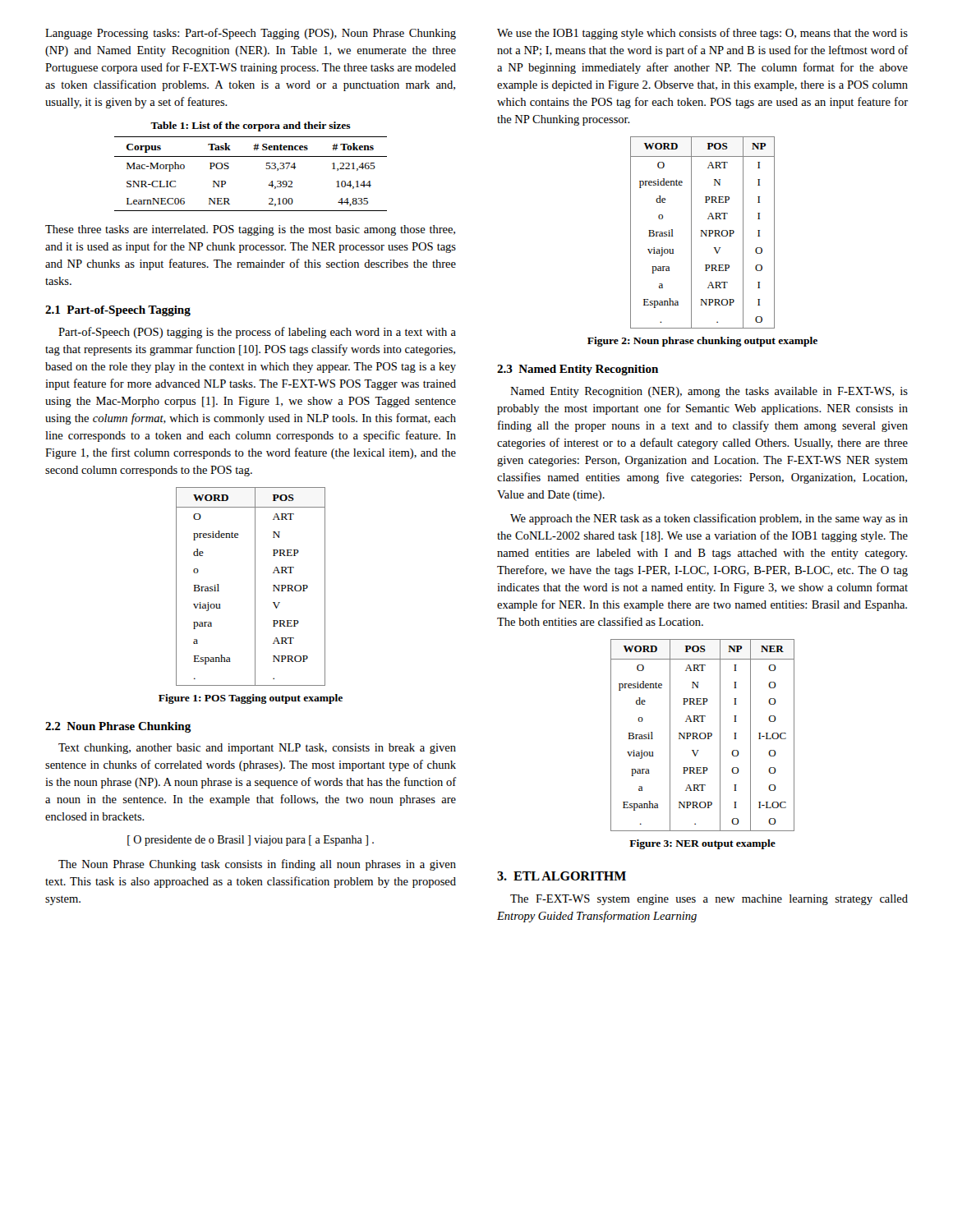Click on the element starting "We approach the NER task as a token"

[x=702, y=570]
